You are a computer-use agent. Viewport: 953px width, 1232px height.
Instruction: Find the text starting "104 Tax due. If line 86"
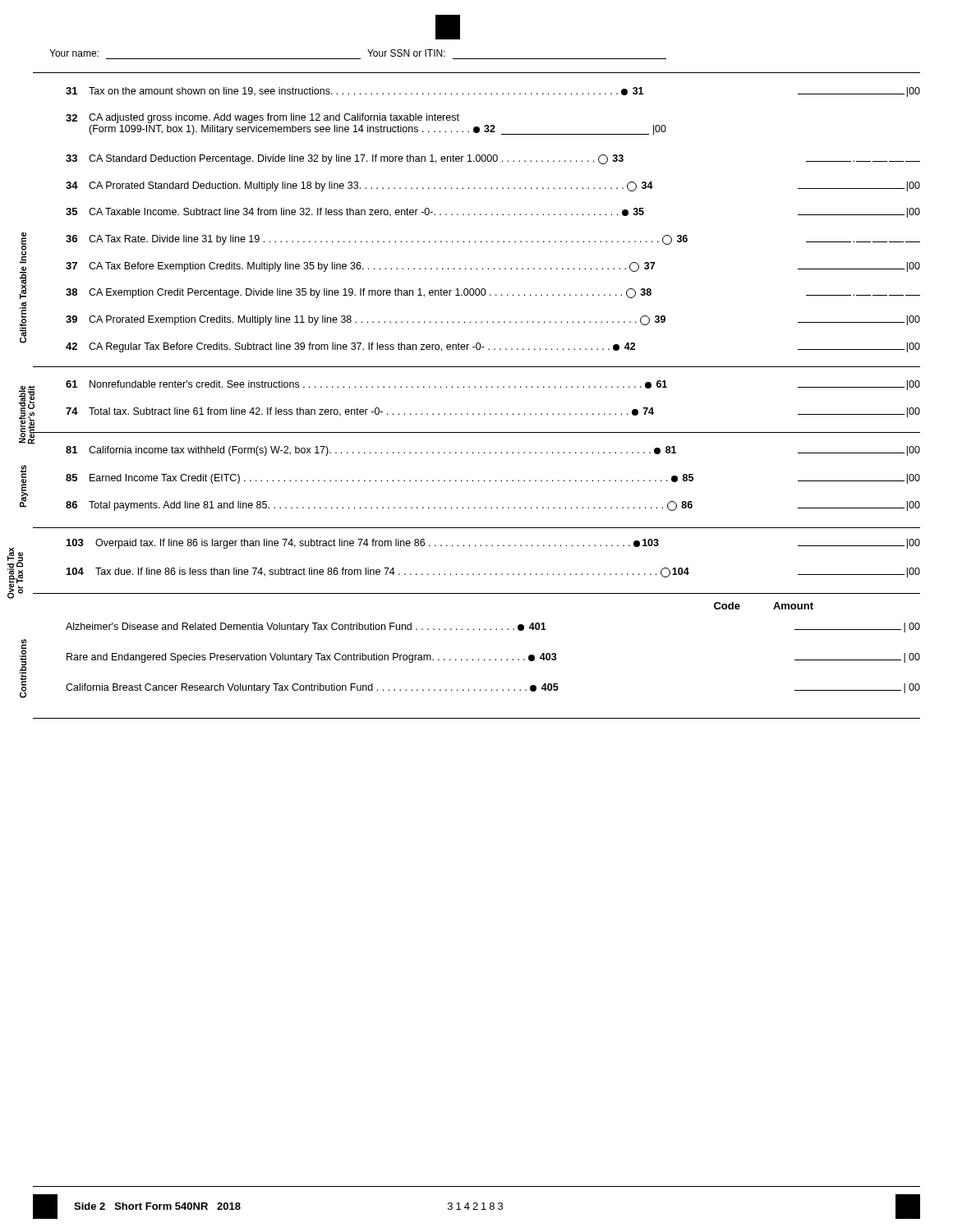[x=493, y=571]
